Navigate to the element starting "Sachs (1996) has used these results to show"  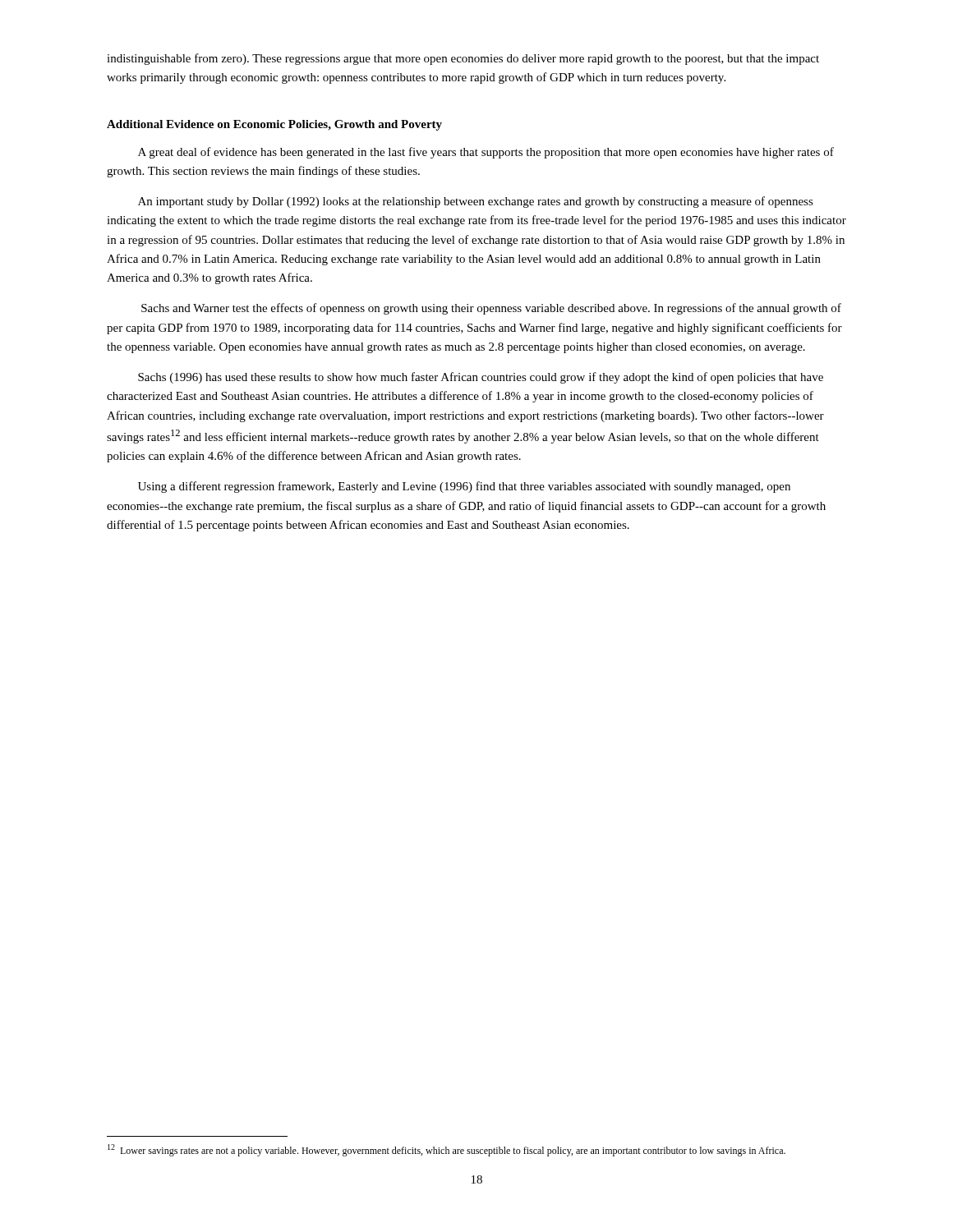pyautogui.click(x=476, y=417)
